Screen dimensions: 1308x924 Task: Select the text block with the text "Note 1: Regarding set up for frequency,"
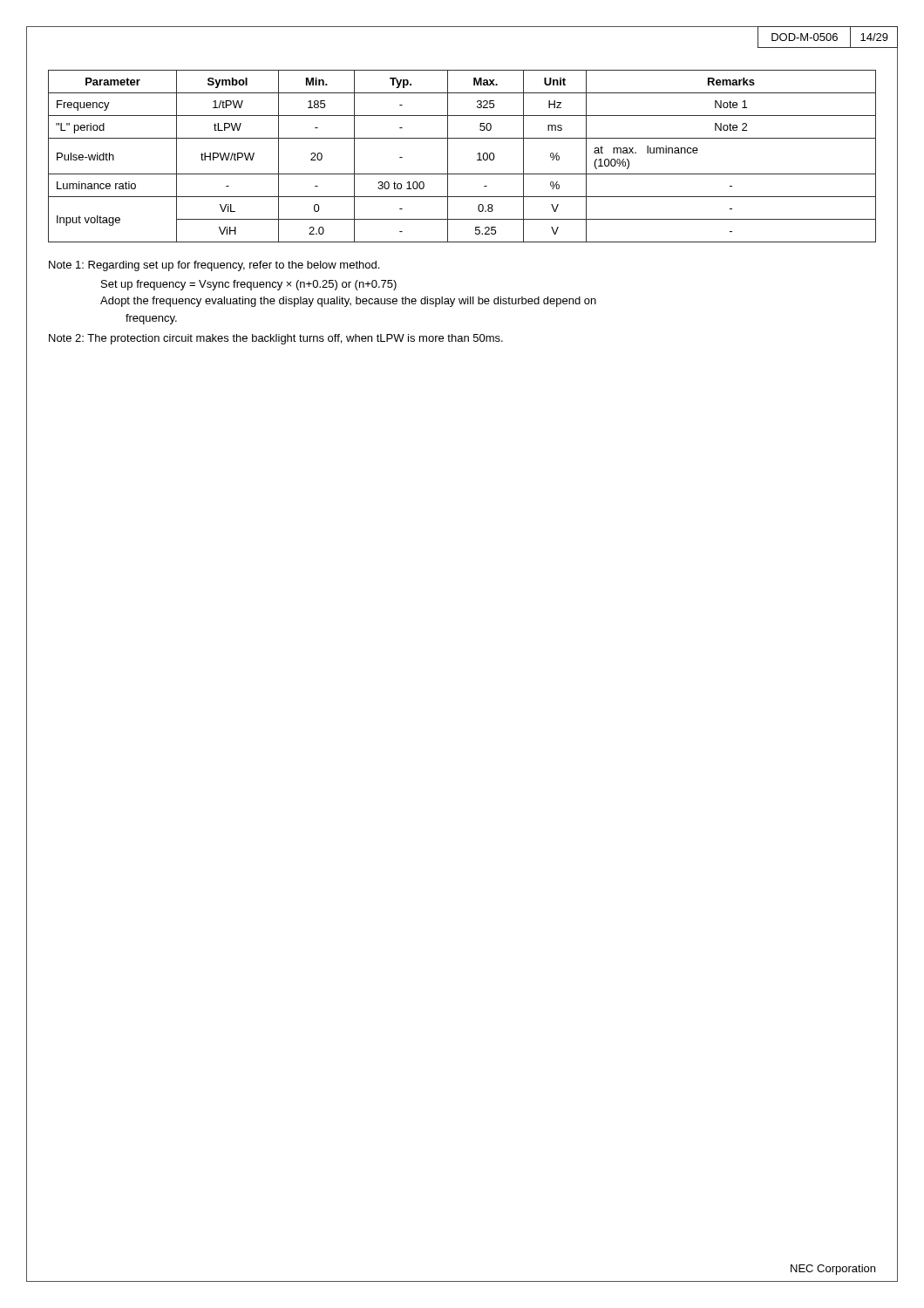(x=214, y=265)
